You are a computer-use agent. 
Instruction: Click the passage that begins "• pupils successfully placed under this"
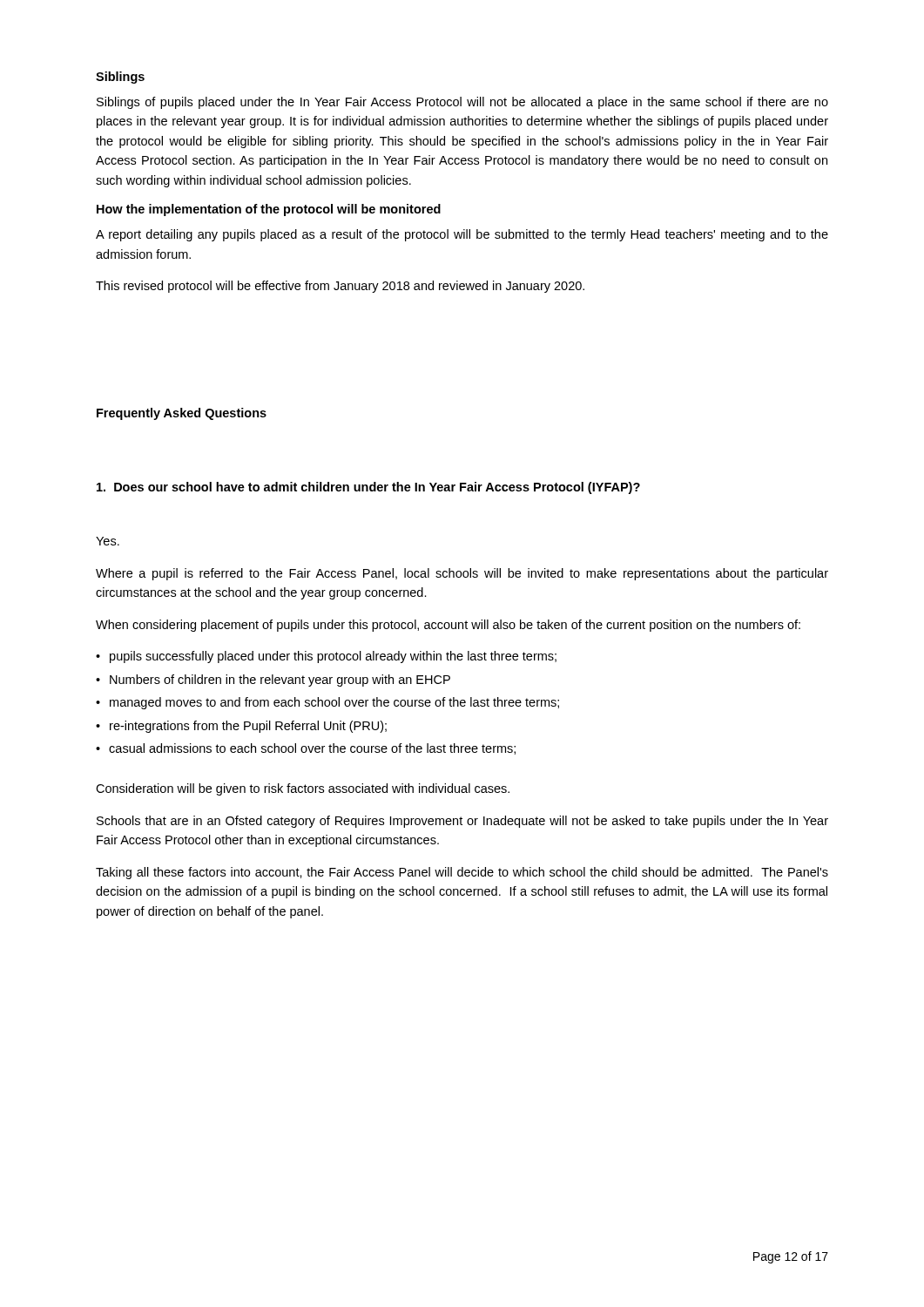[327, 656]
